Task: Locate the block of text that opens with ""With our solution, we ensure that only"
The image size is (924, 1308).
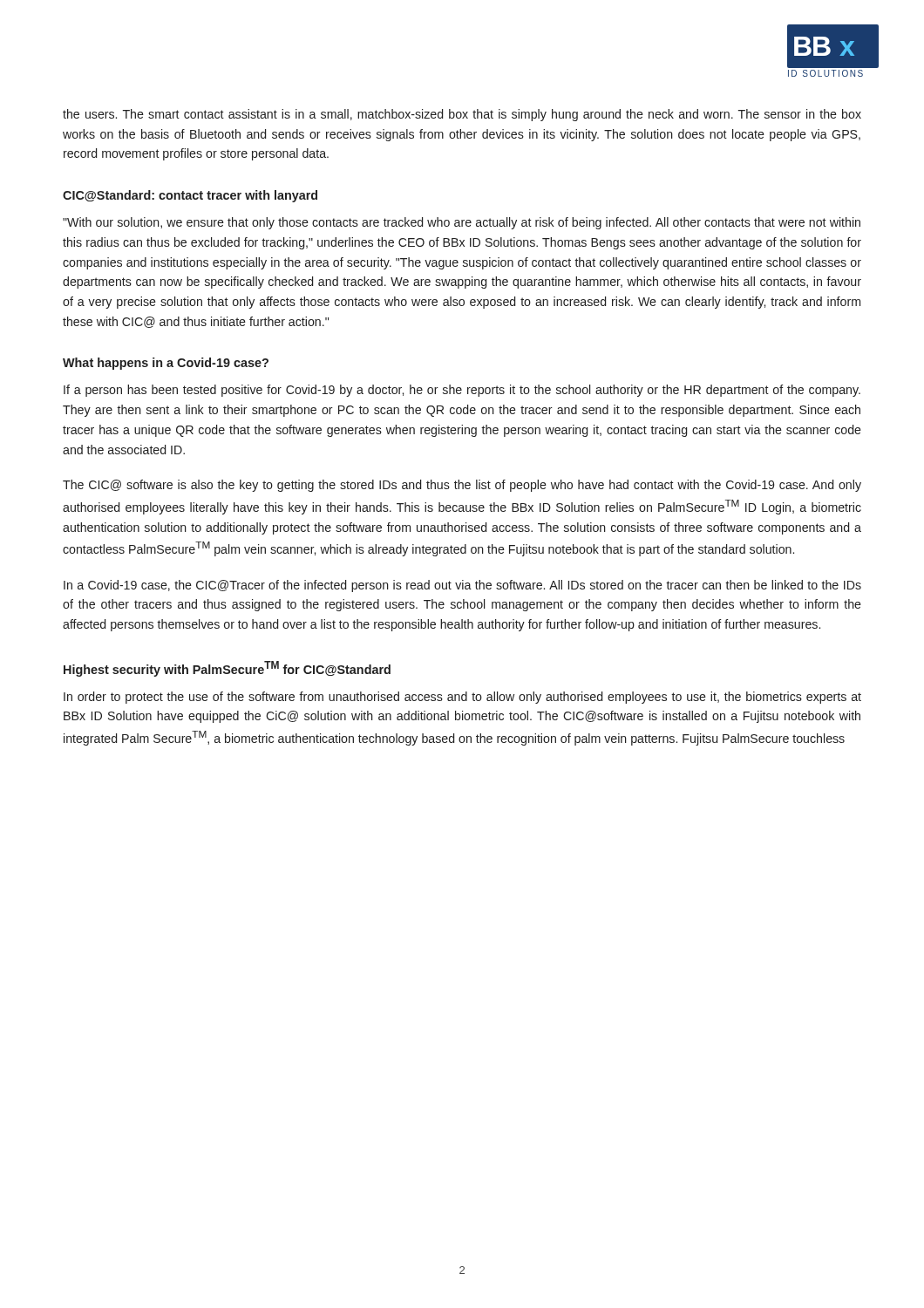Action: (462, 272)
